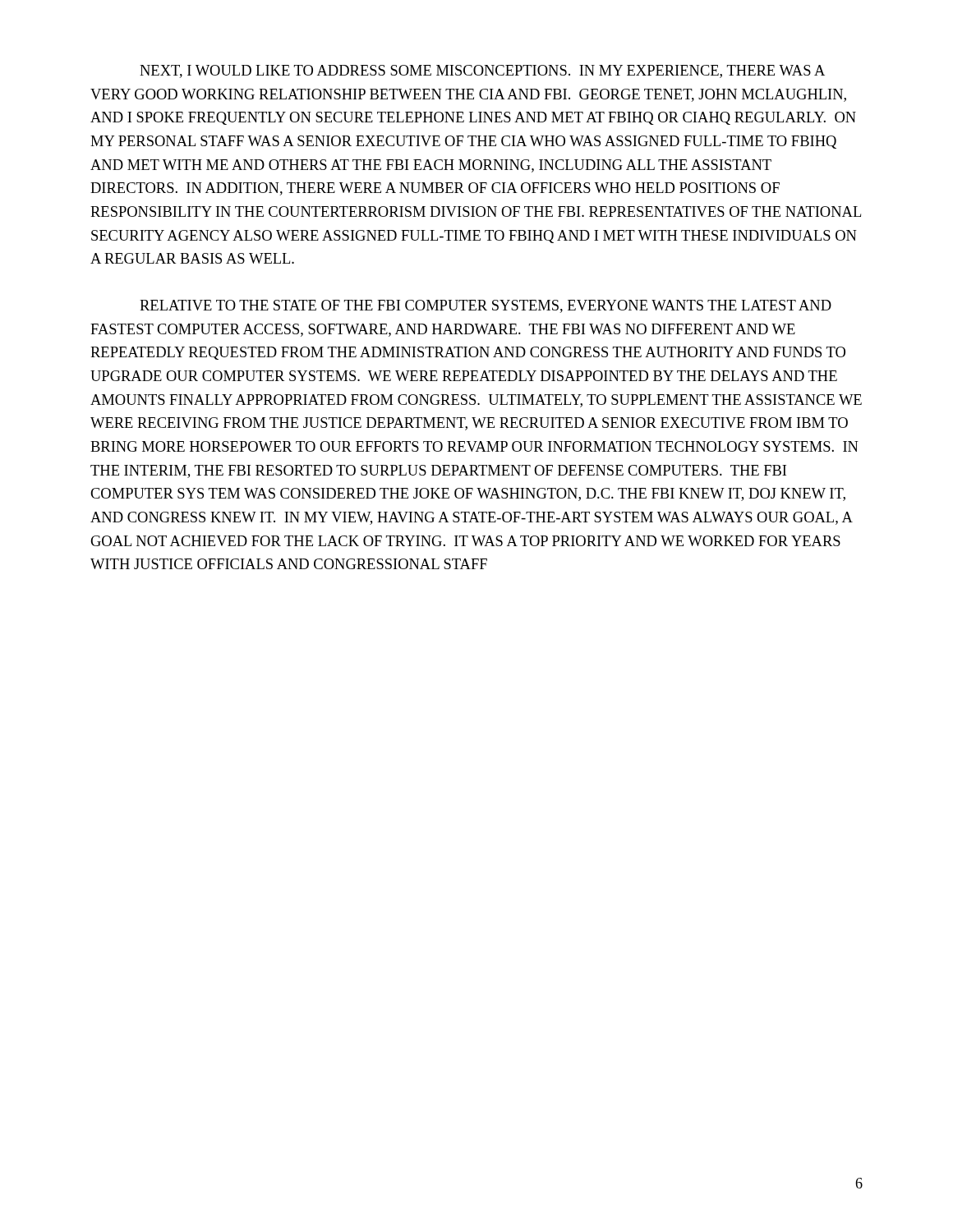Where is the passage that starts "RELATIVE TO THE STATE"?
Image resolution: width=953 pixels, height=1232 pixels.
476,435
